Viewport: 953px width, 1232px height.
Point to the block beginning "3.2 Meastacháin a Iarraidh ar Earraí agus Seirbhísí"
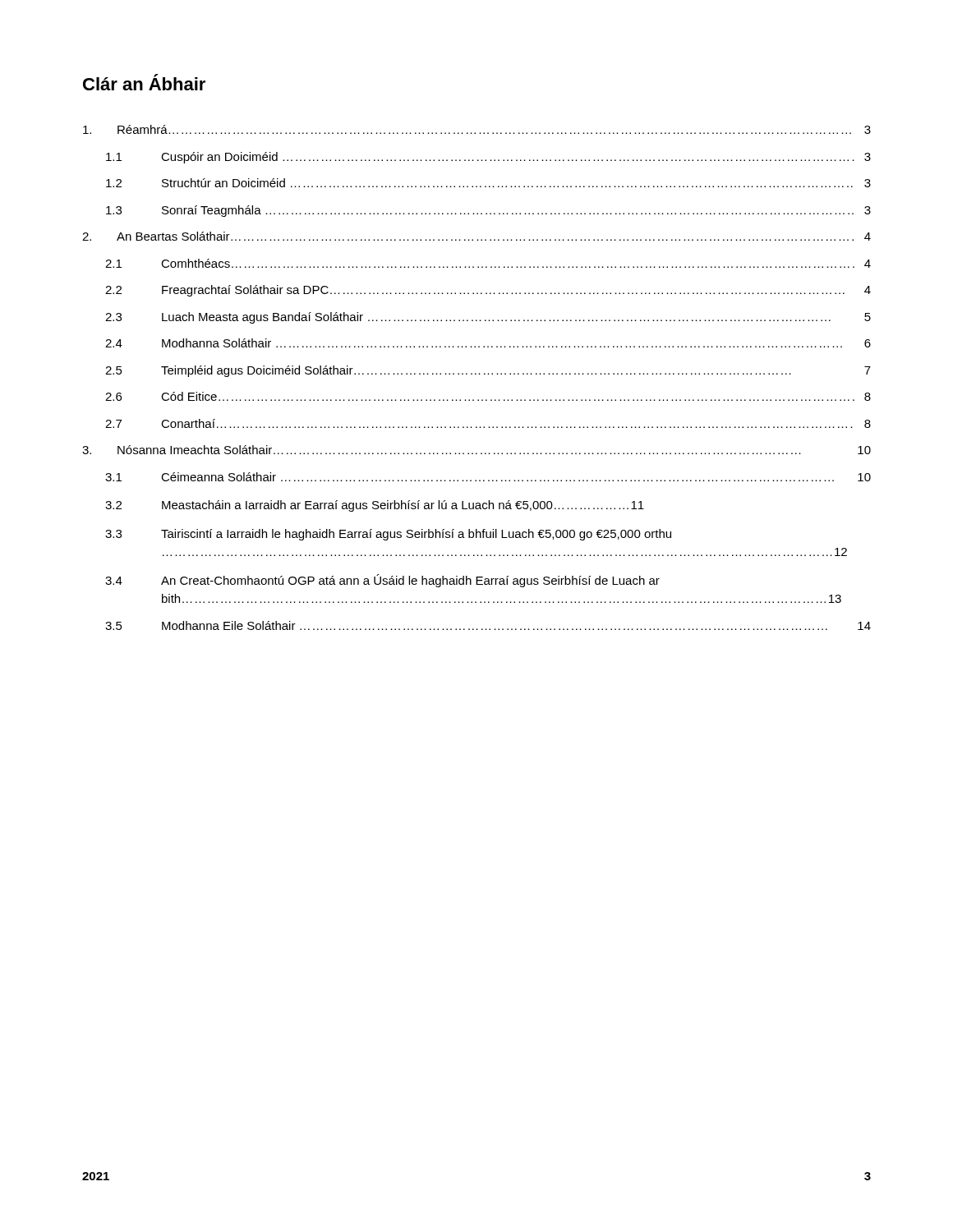coord(476,505)
